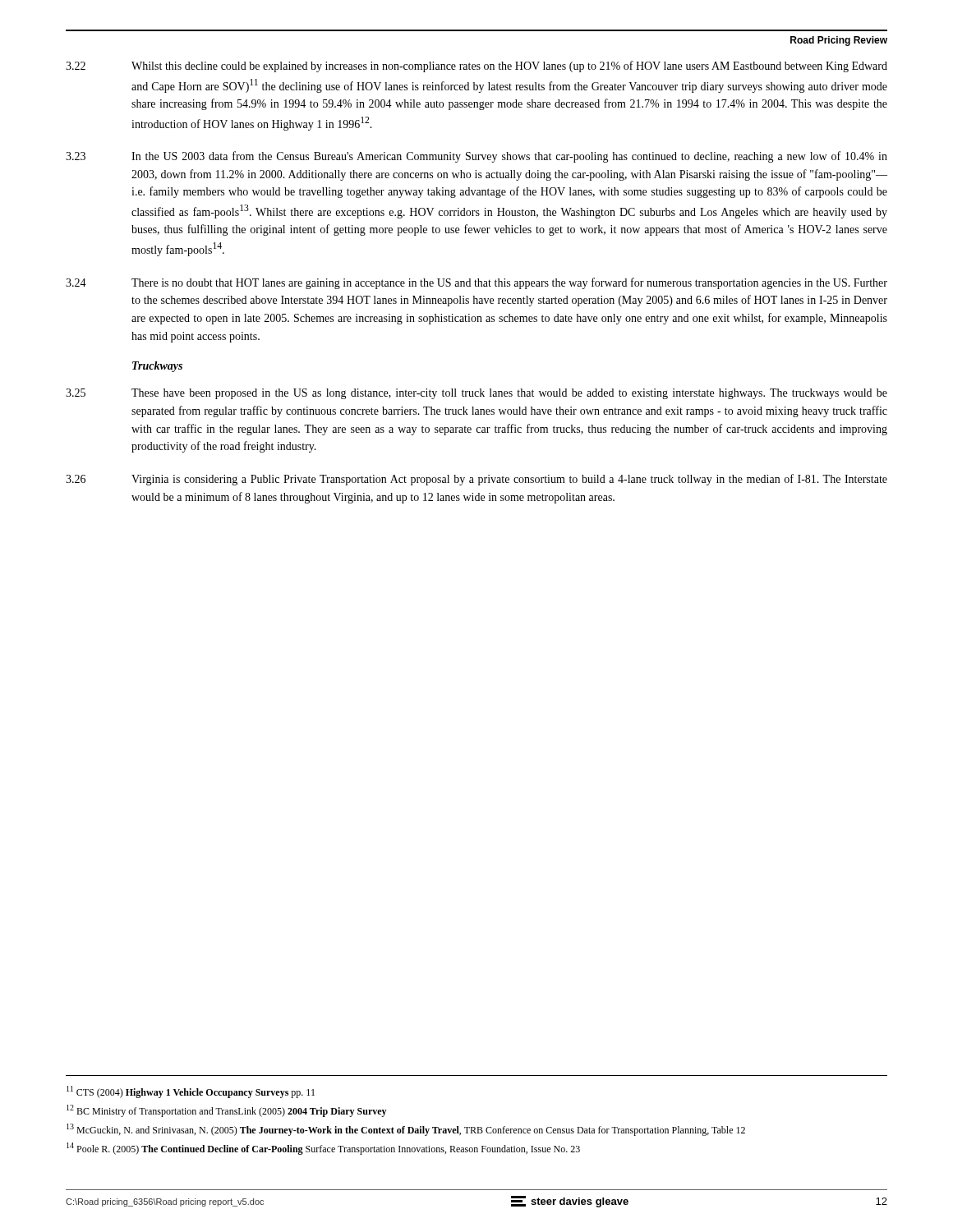Find the block on this page that starts "3.23 In the US"

coord(476,203)
